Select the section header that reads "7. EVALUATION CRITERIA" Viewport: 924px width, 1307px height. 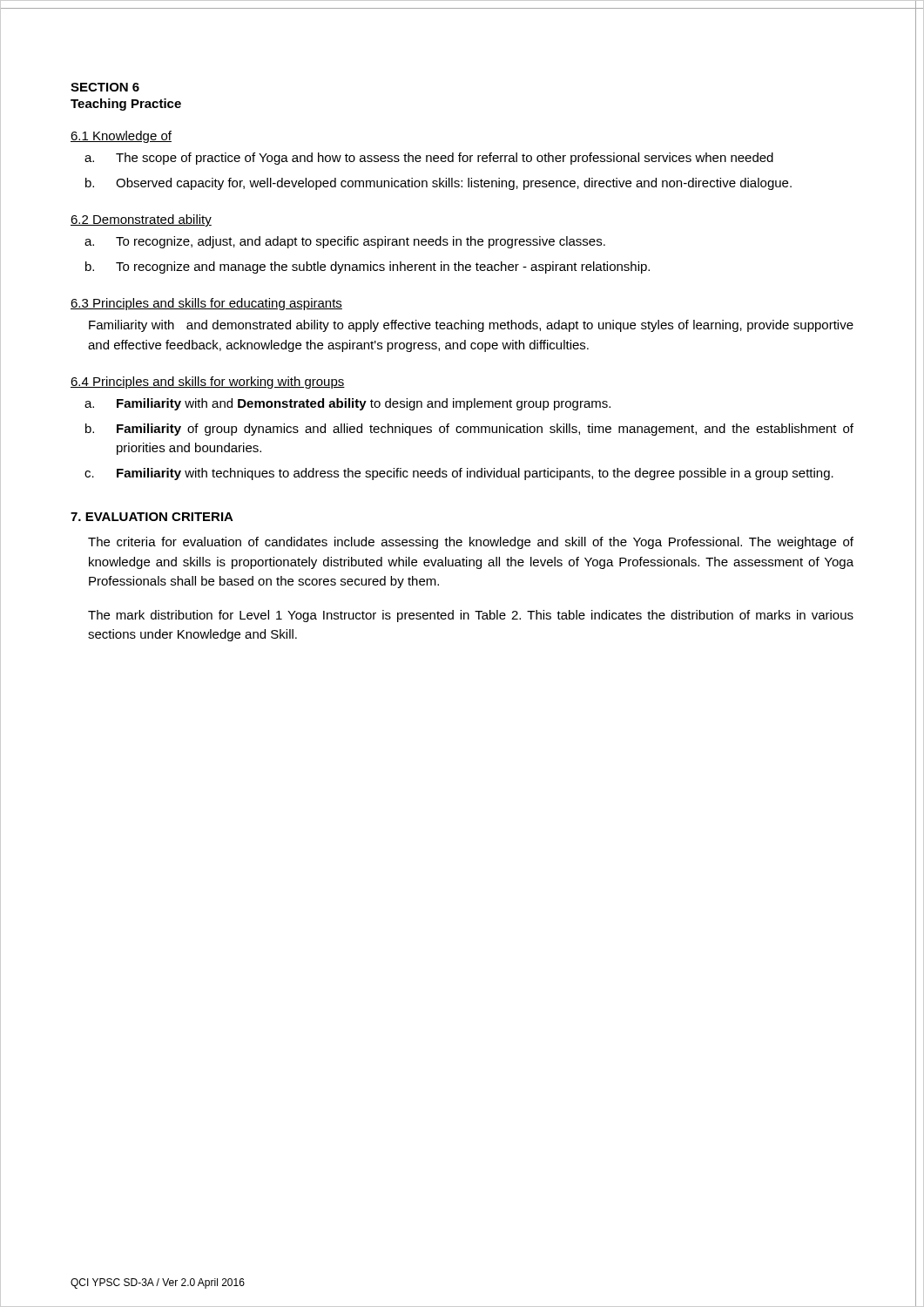click(152, 516)
